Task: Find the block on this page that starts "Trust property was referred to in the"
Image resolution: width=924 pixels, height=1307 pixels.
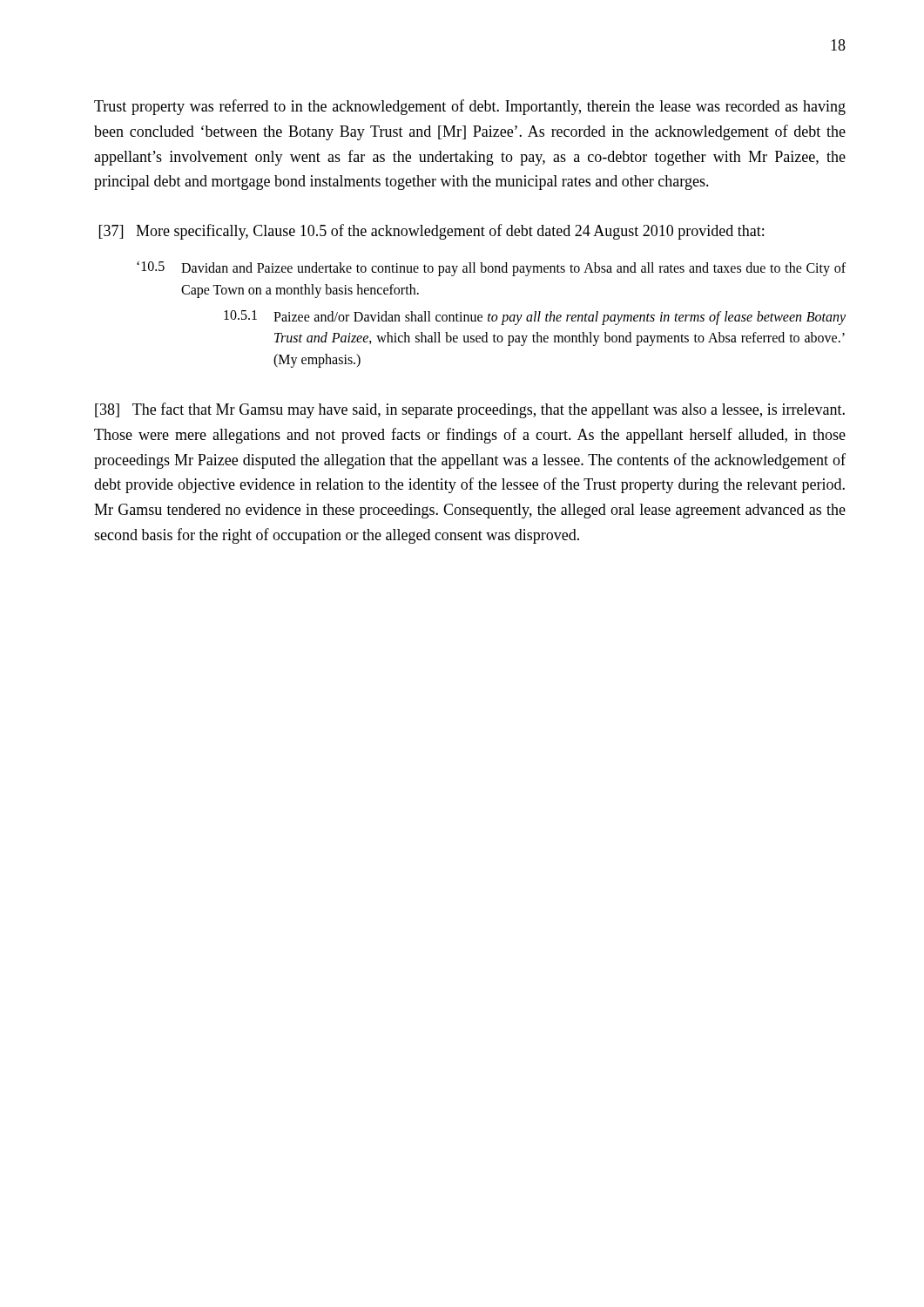Action: [x=470, y=144]
